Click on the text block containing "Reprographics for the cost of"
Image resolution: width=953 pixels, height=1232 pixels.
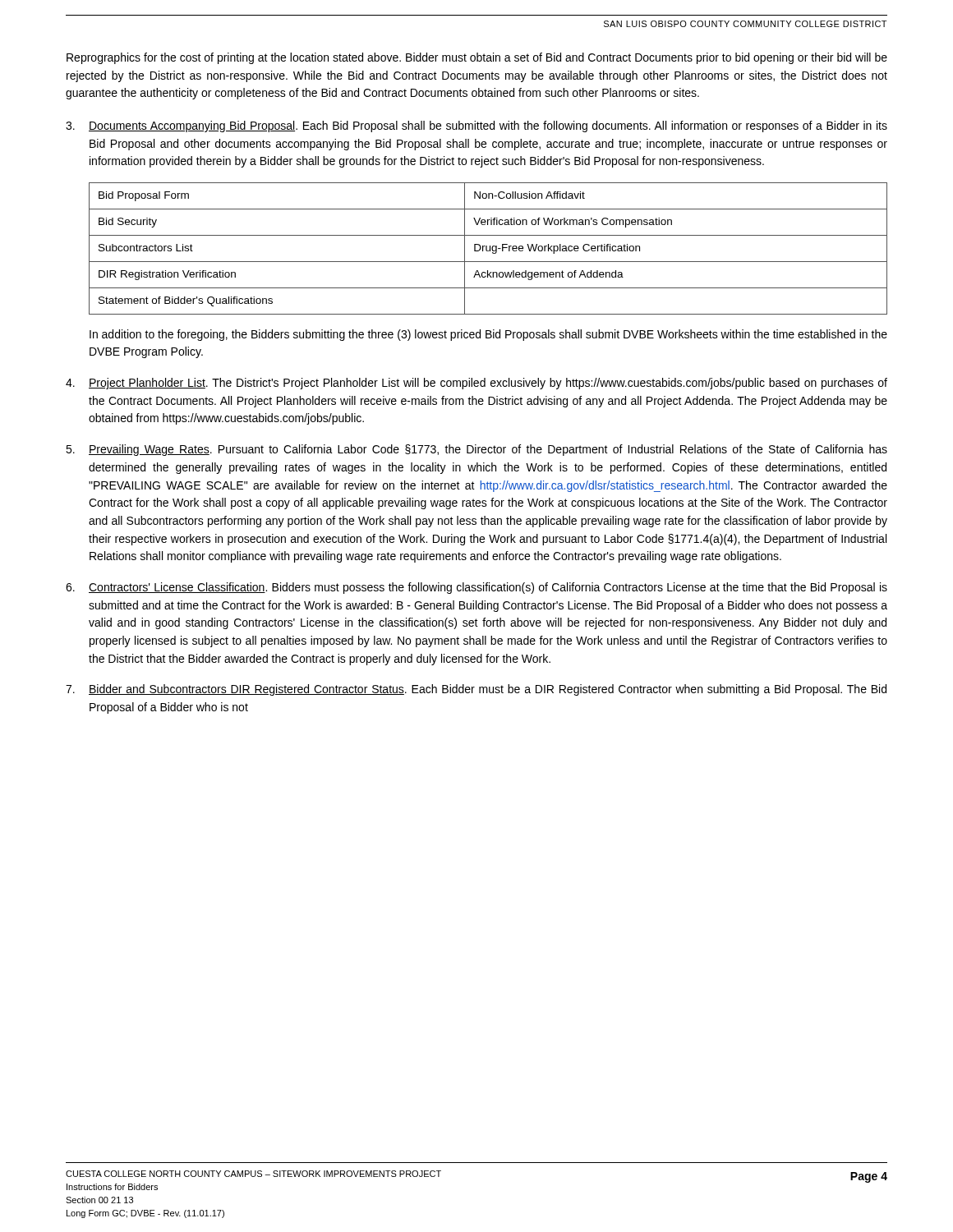[x=476, y=75]
